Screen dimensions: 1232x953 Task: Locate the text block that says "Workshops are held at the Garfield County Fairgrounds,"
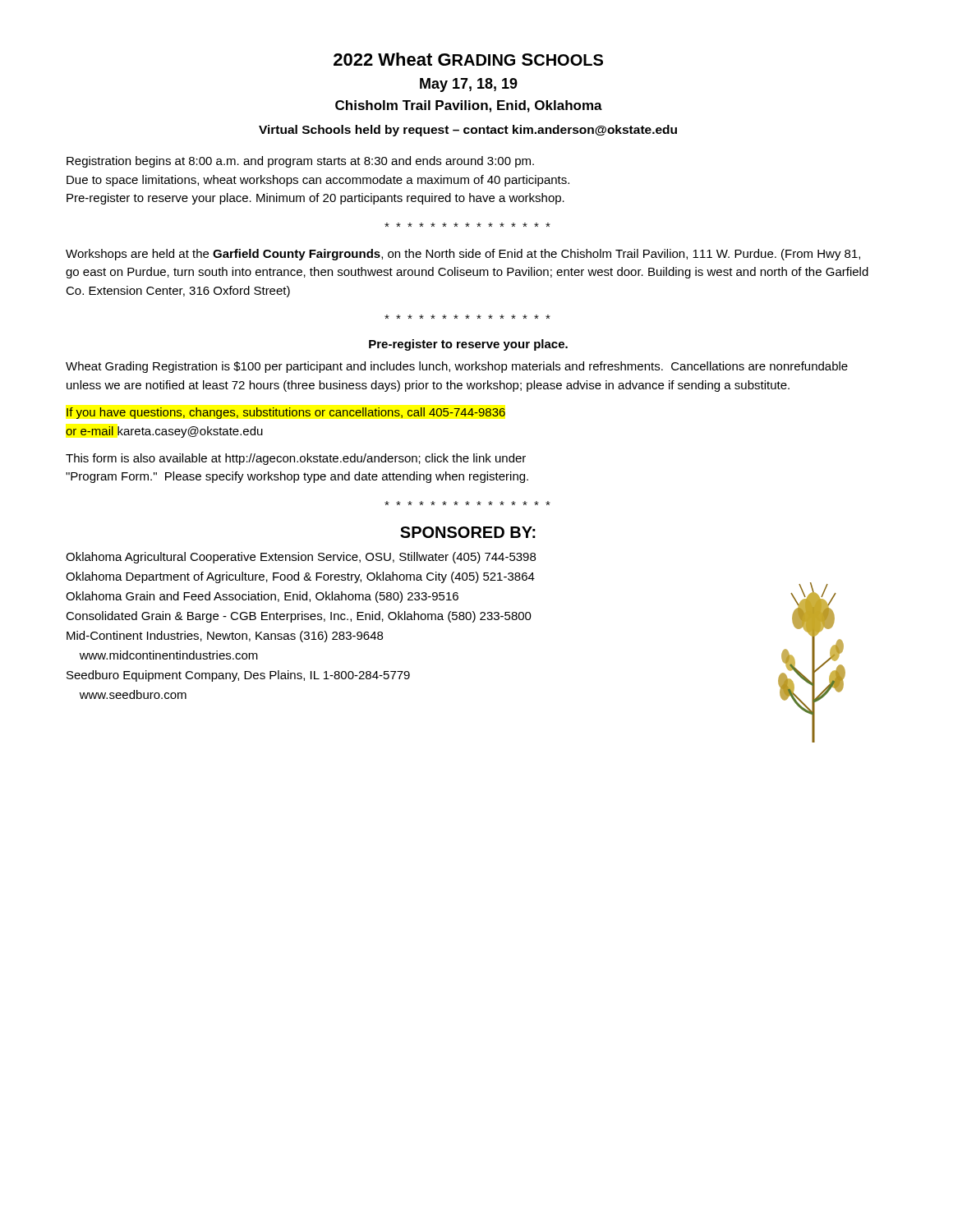[x=467, y=271]
